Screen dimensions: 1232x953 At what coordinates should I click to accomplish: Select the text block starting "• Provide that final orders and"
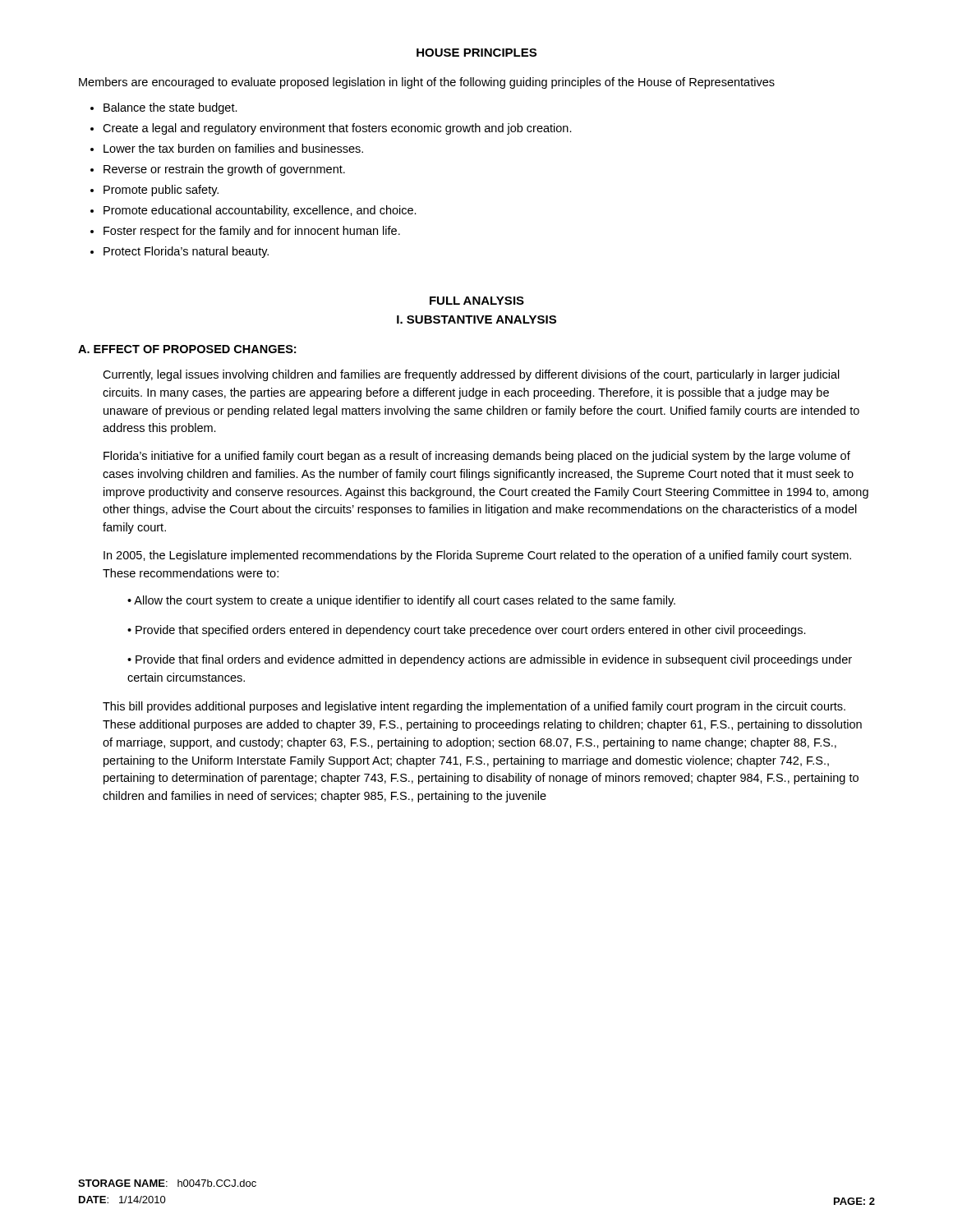tap(490, 668)
